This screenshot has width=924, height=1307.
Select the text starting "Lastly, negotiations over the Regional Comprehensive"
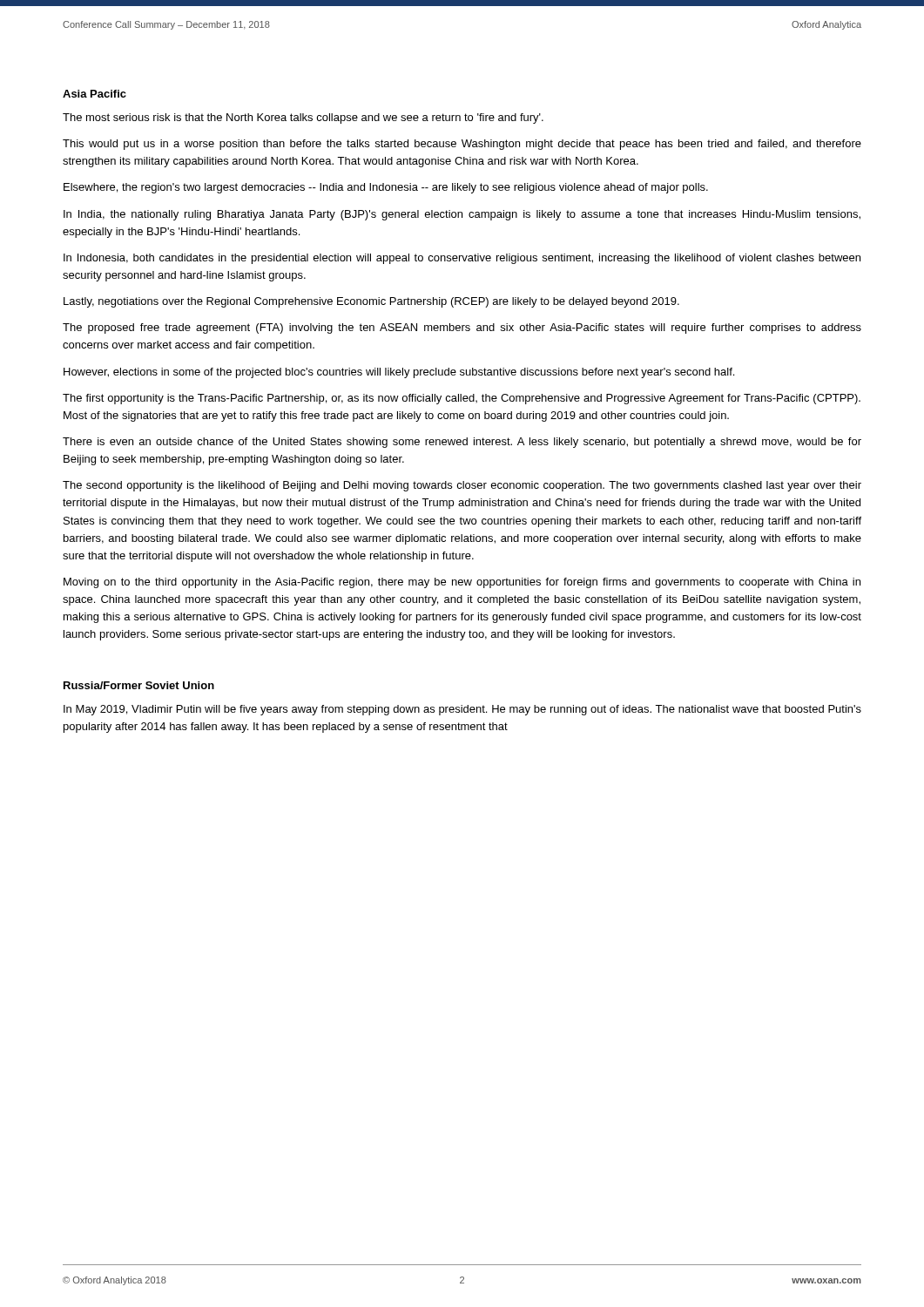pyautogui.click(x=371, y=301)
